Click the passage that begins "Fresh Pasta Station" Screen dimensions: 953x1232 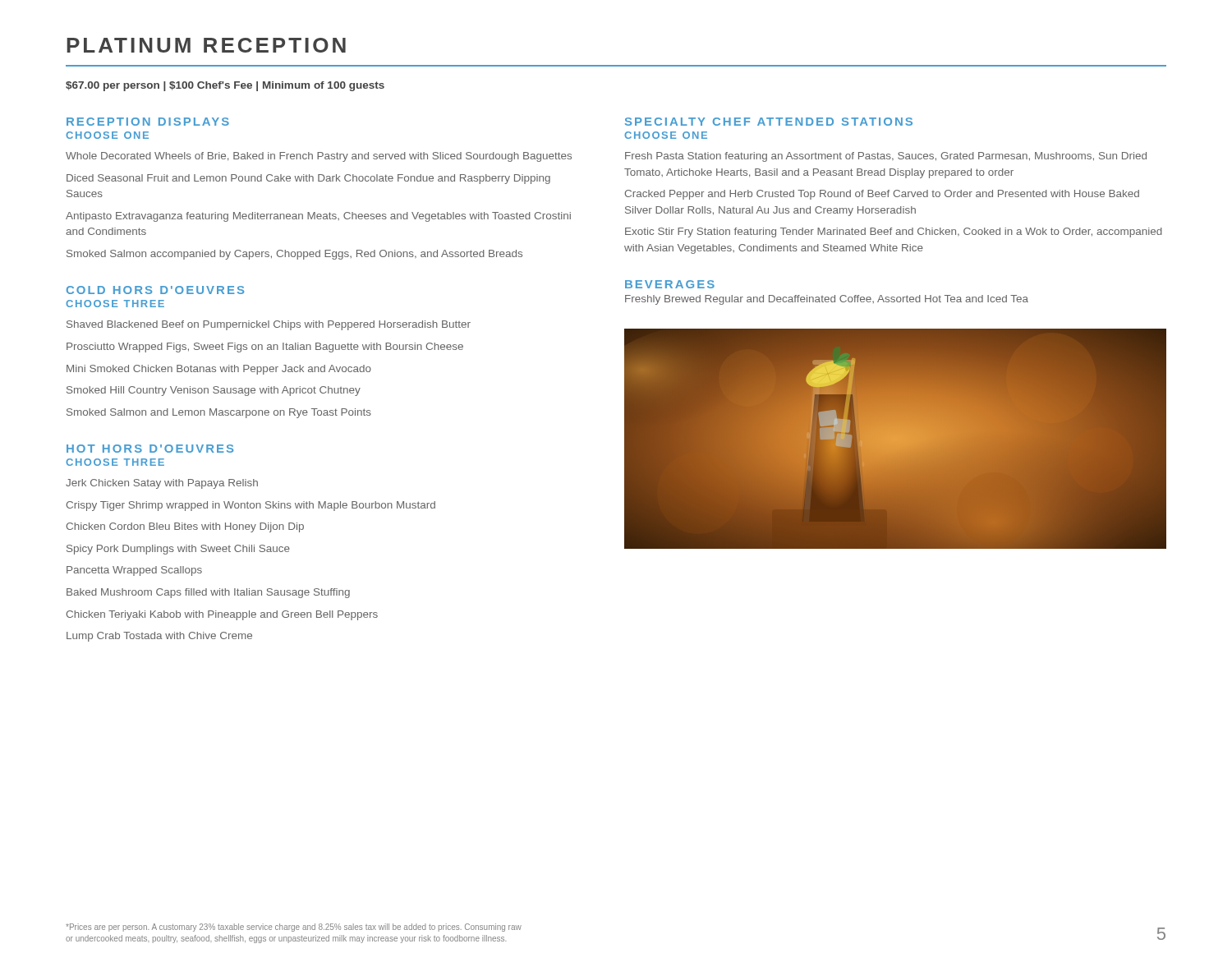(895, 164)
